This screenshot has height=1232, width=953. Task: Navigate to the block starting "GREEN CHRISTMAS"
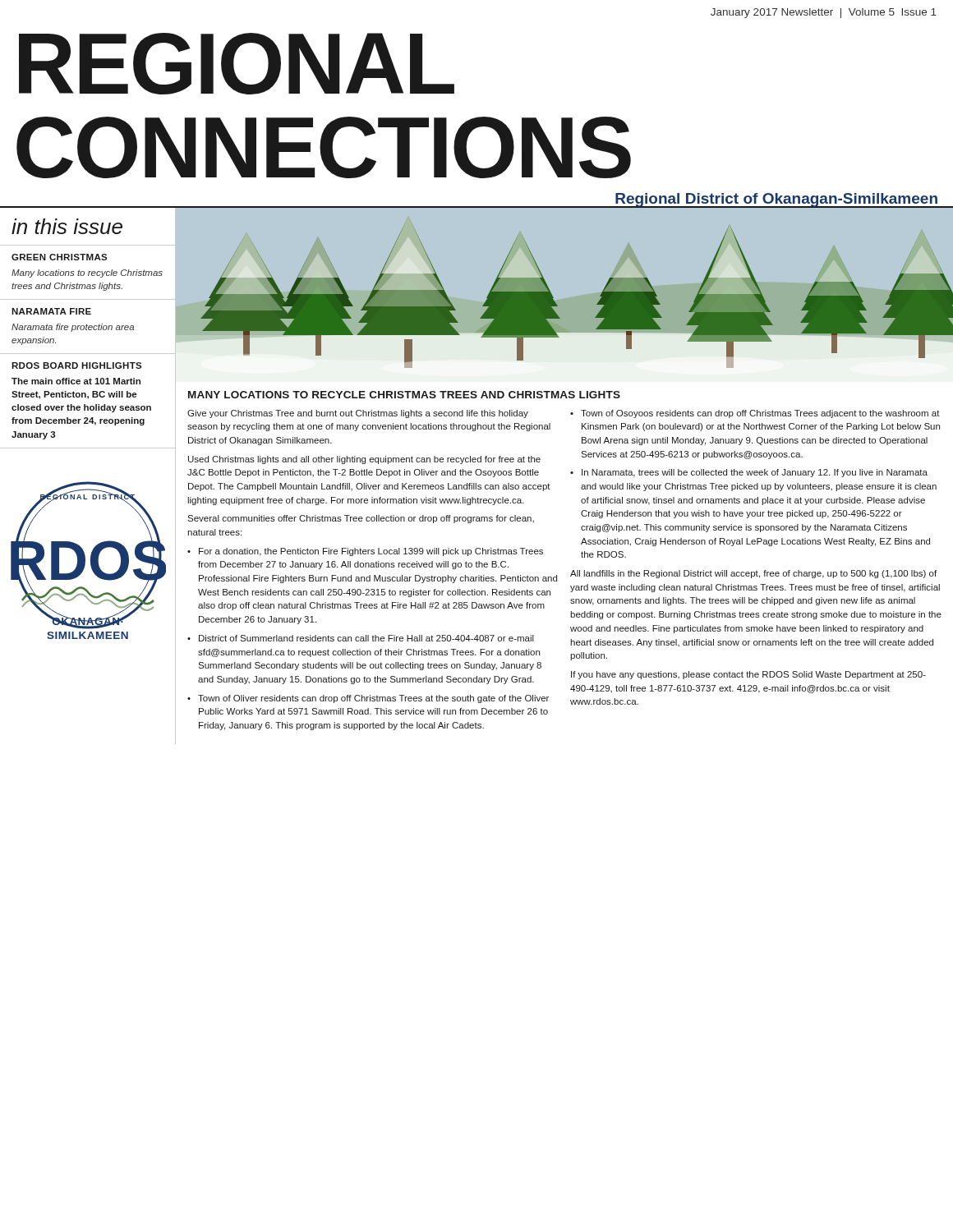click(x=60, y=257)
